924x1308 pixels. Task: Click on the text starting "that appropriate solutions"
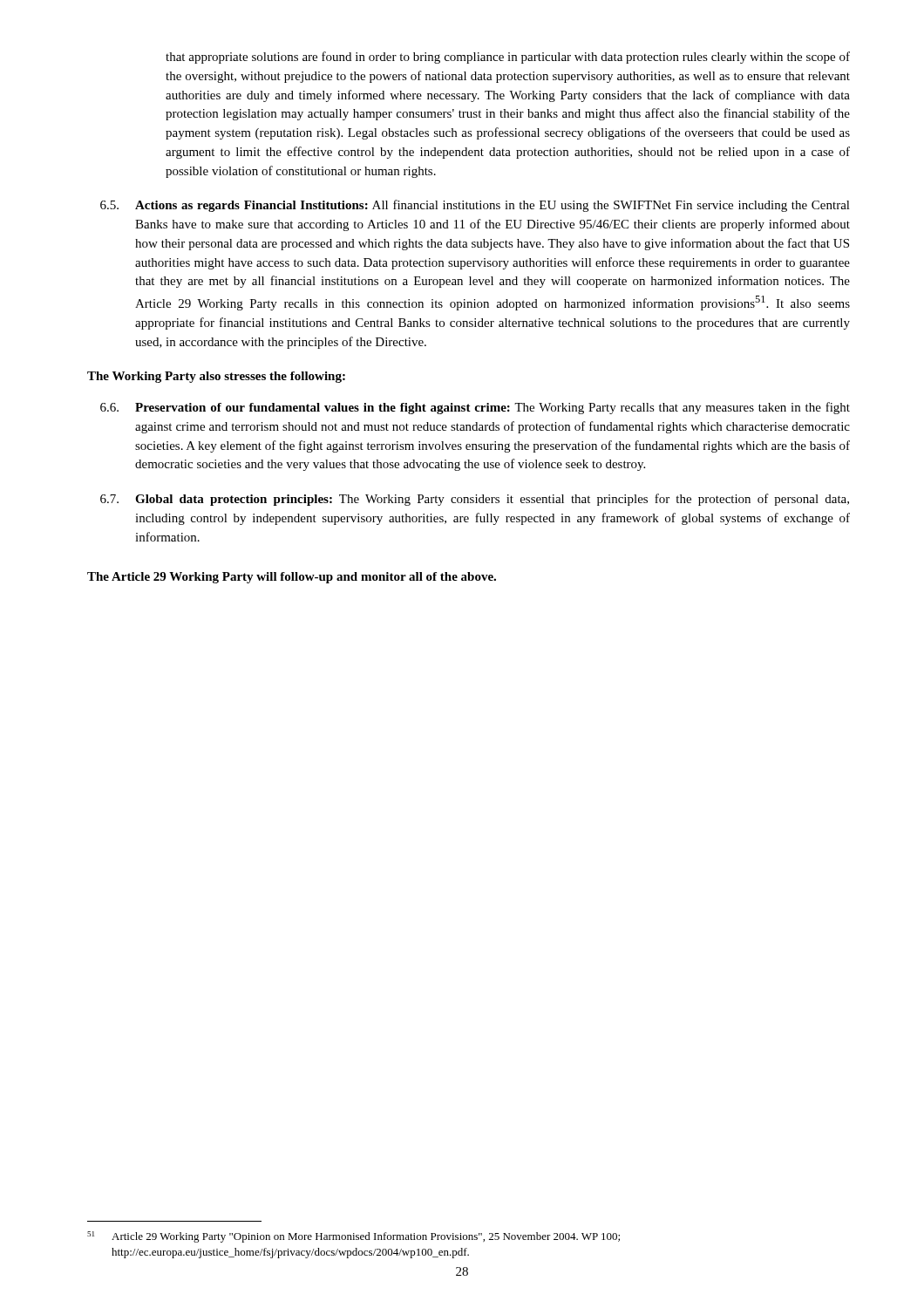(x=508, y=114)
